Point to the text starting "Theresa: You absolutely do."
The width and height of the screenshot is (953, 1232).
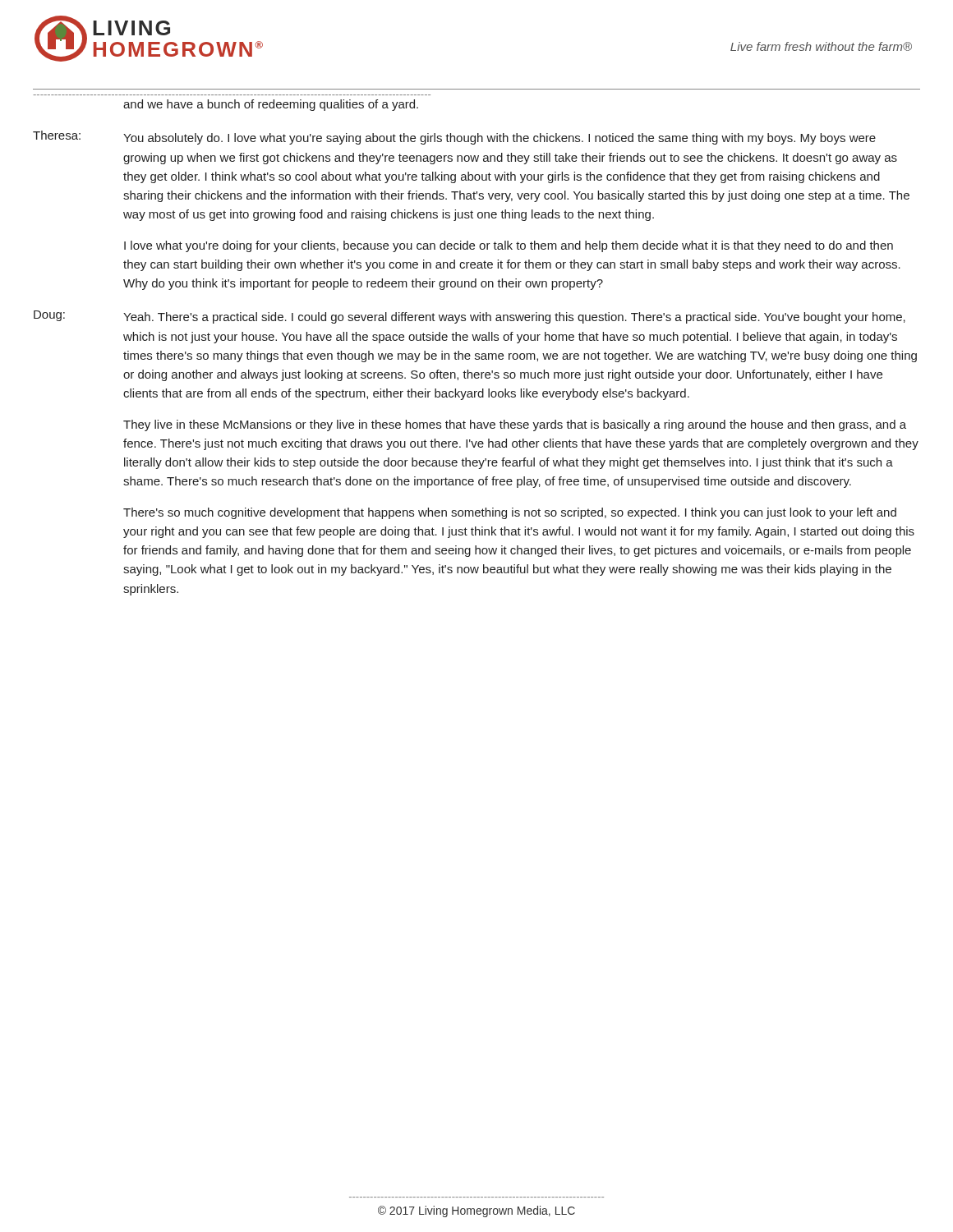coord(476,210)
